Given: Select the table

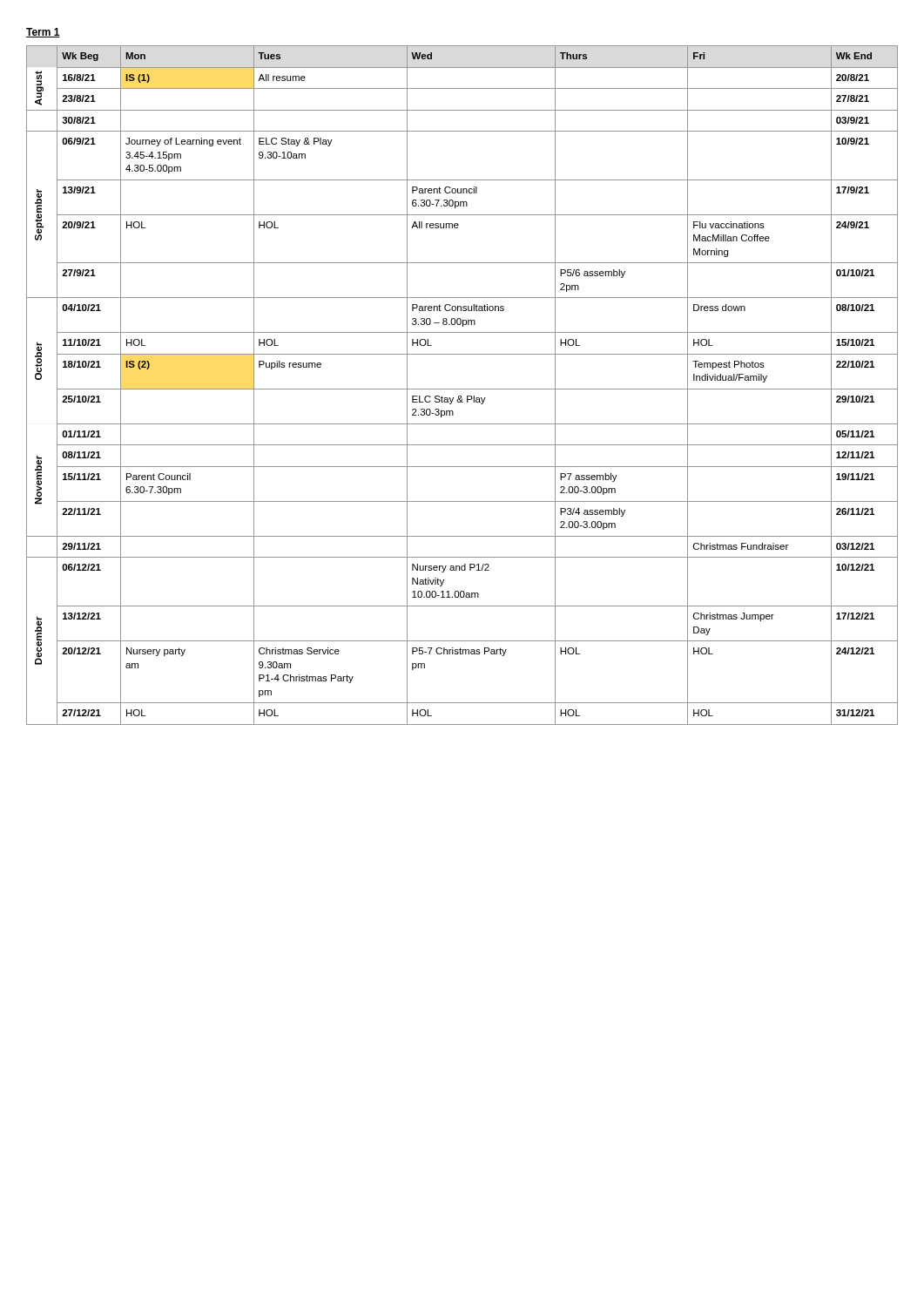Looking at the screenshot, I should click(x=462, y=385).
